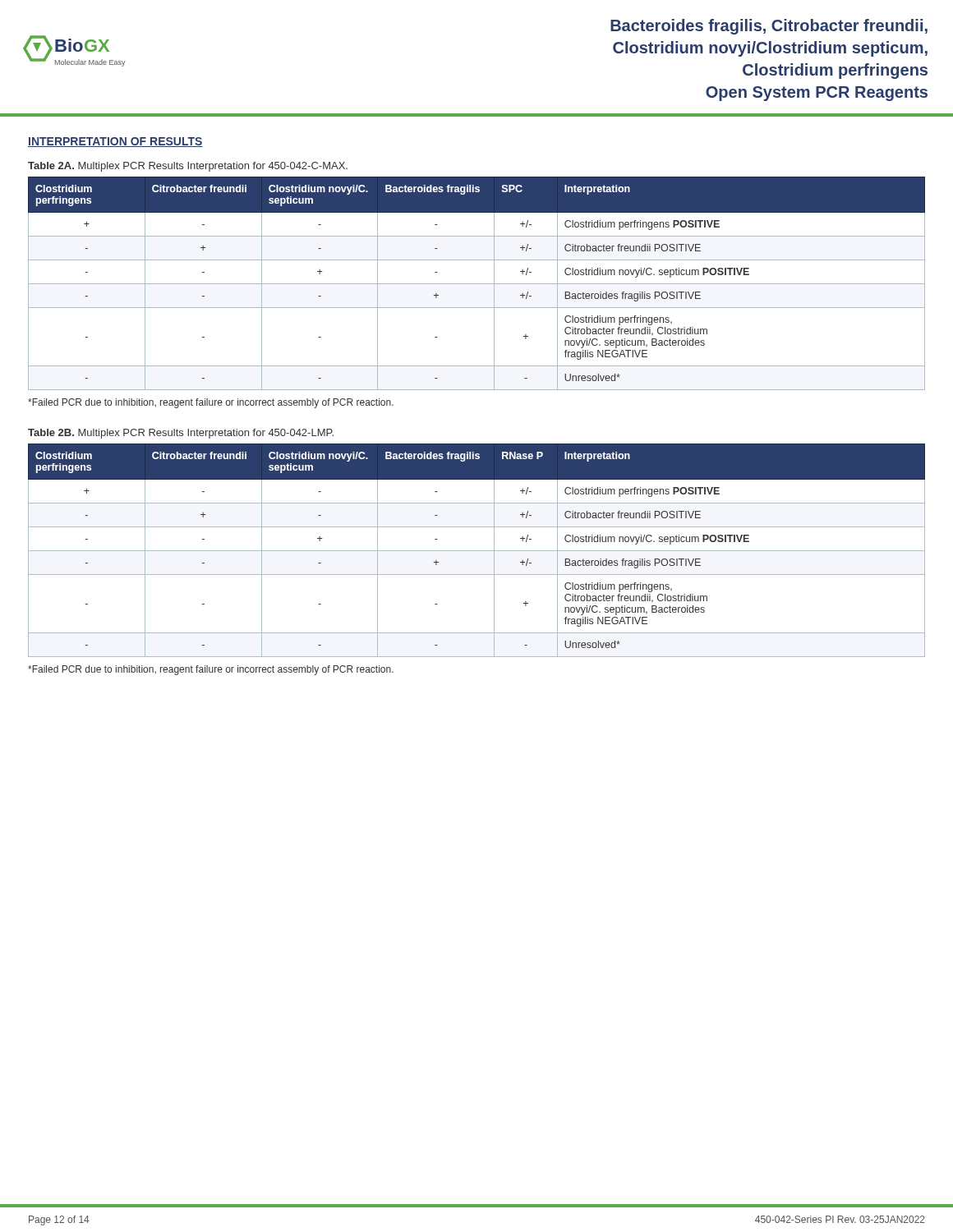Locate the caption with the text "Table 2A. Multiplex PCR"
953x1232 pixels.
click(188, 165)
